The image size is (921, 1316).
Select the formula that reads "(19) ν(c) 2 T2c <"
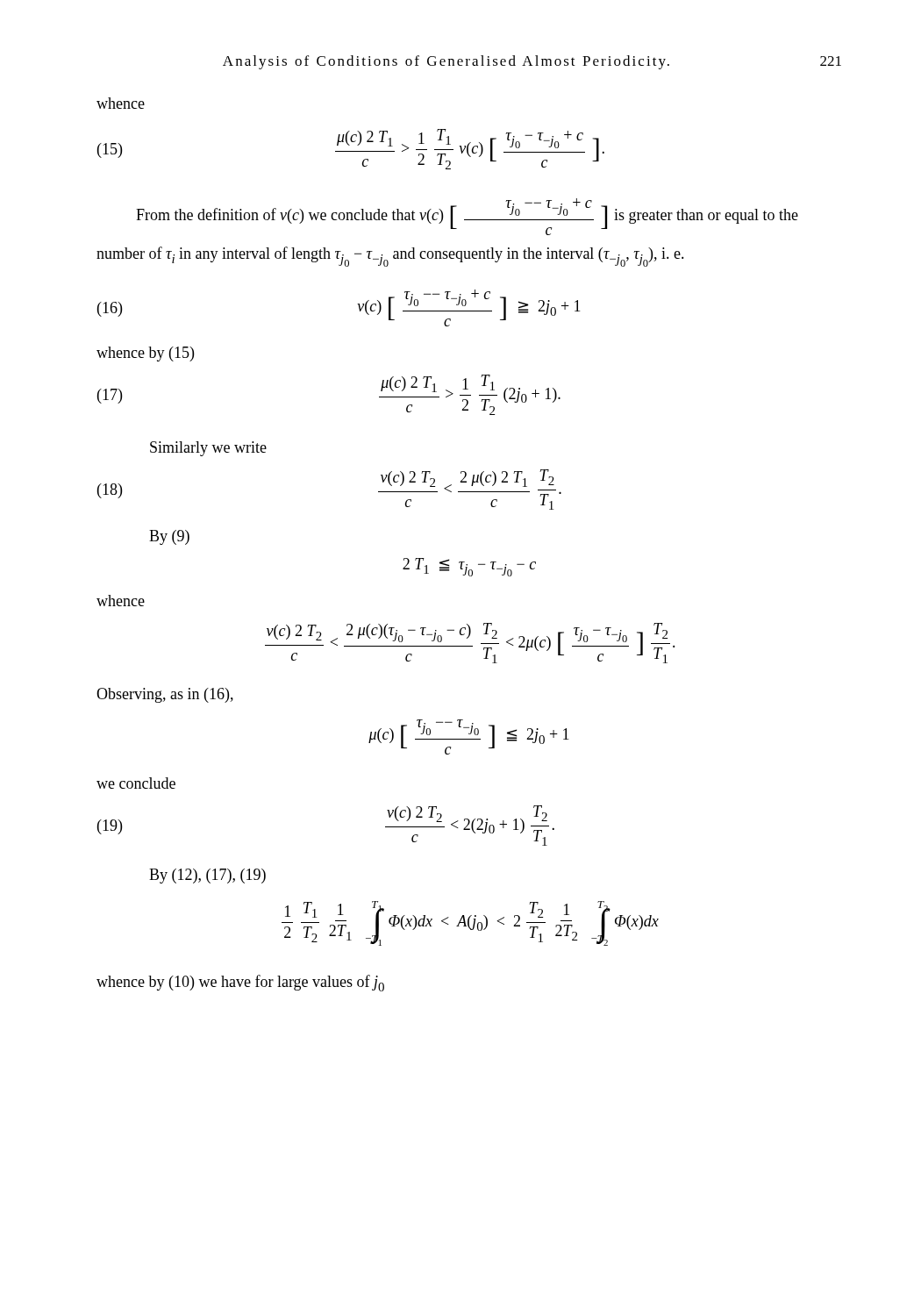pyautogui.click(x=469, y=826)
